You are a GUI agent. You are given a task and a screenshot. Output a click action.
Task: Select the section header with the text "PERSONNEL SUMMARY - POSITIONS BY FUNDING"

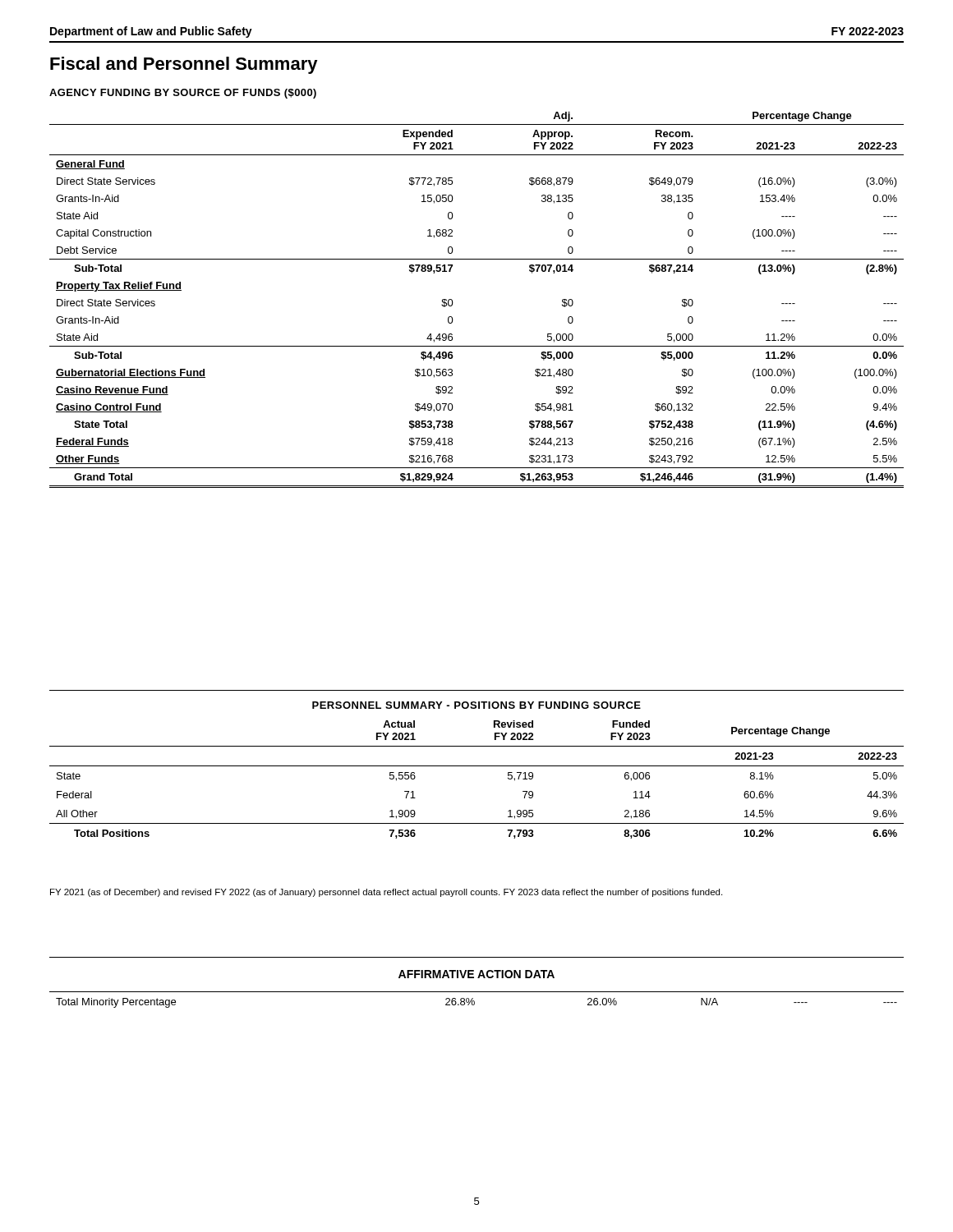pyautogui.click(x=476, y=705)
